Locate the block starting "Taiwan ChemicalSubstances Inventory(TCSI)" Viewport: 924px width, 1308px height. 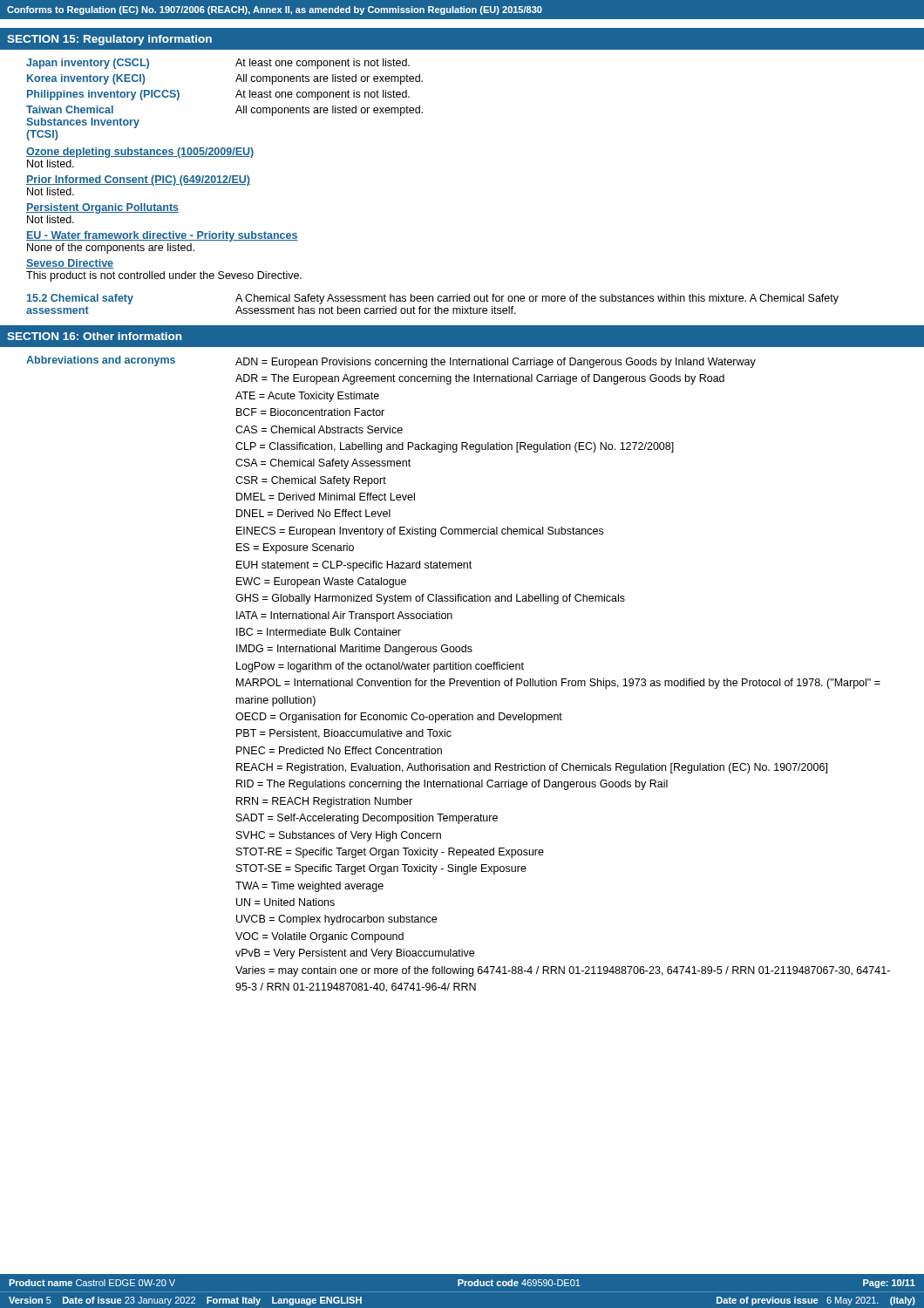point(69,112)
